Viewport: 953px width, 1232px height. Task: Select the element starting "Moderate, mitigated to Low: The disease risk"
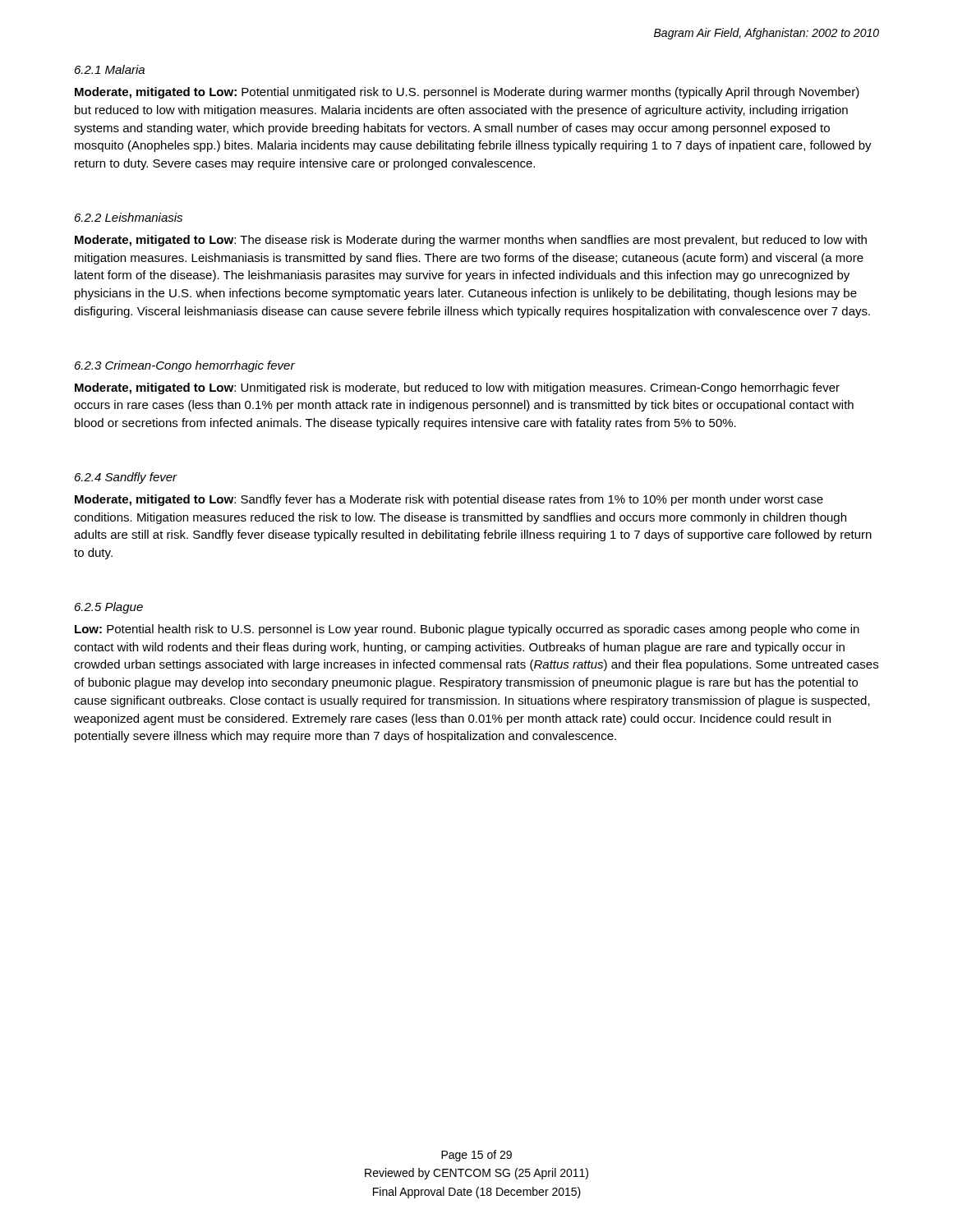472,275
